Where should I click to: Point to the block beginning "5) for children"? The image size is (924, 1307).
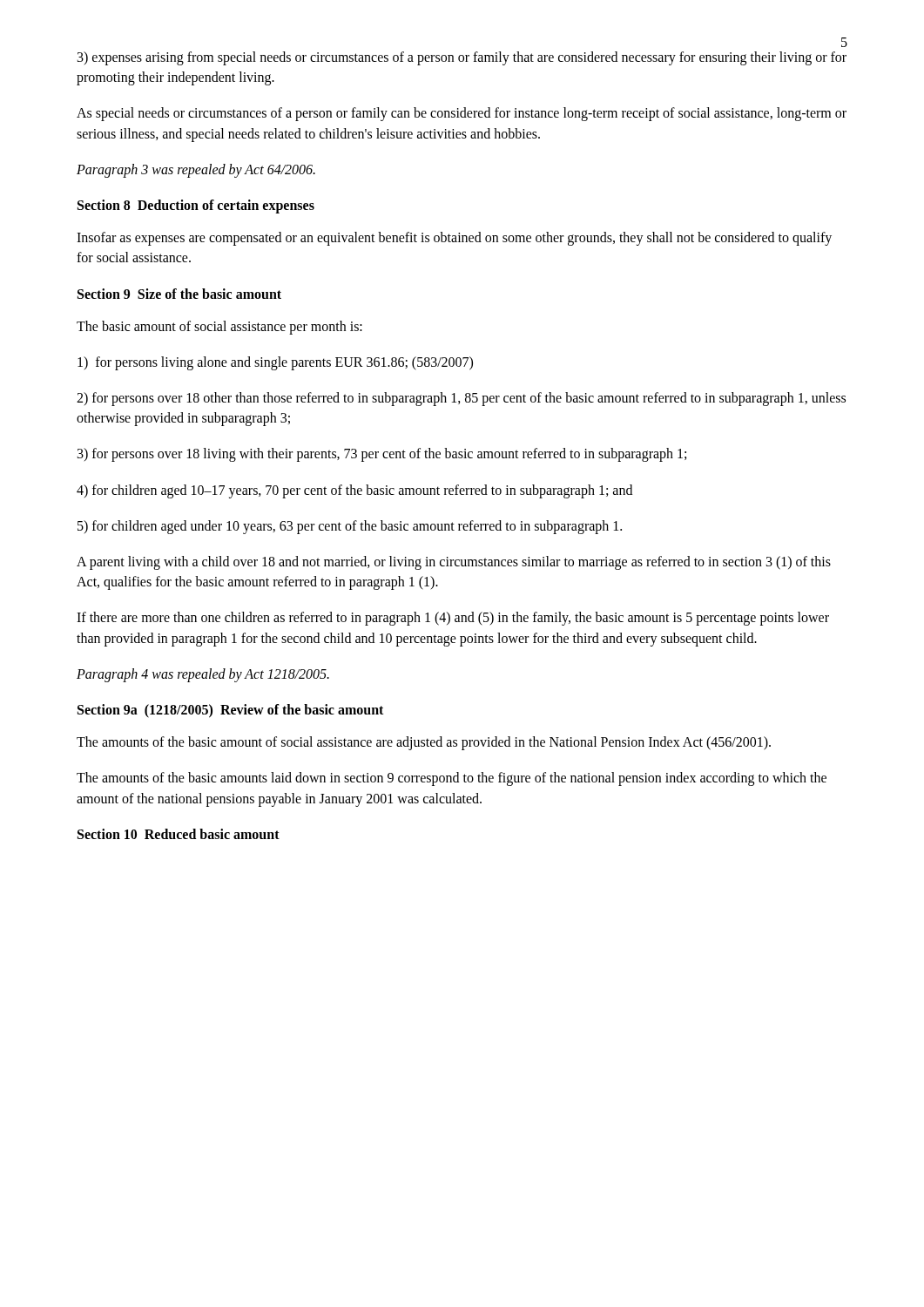click(462, 526)
